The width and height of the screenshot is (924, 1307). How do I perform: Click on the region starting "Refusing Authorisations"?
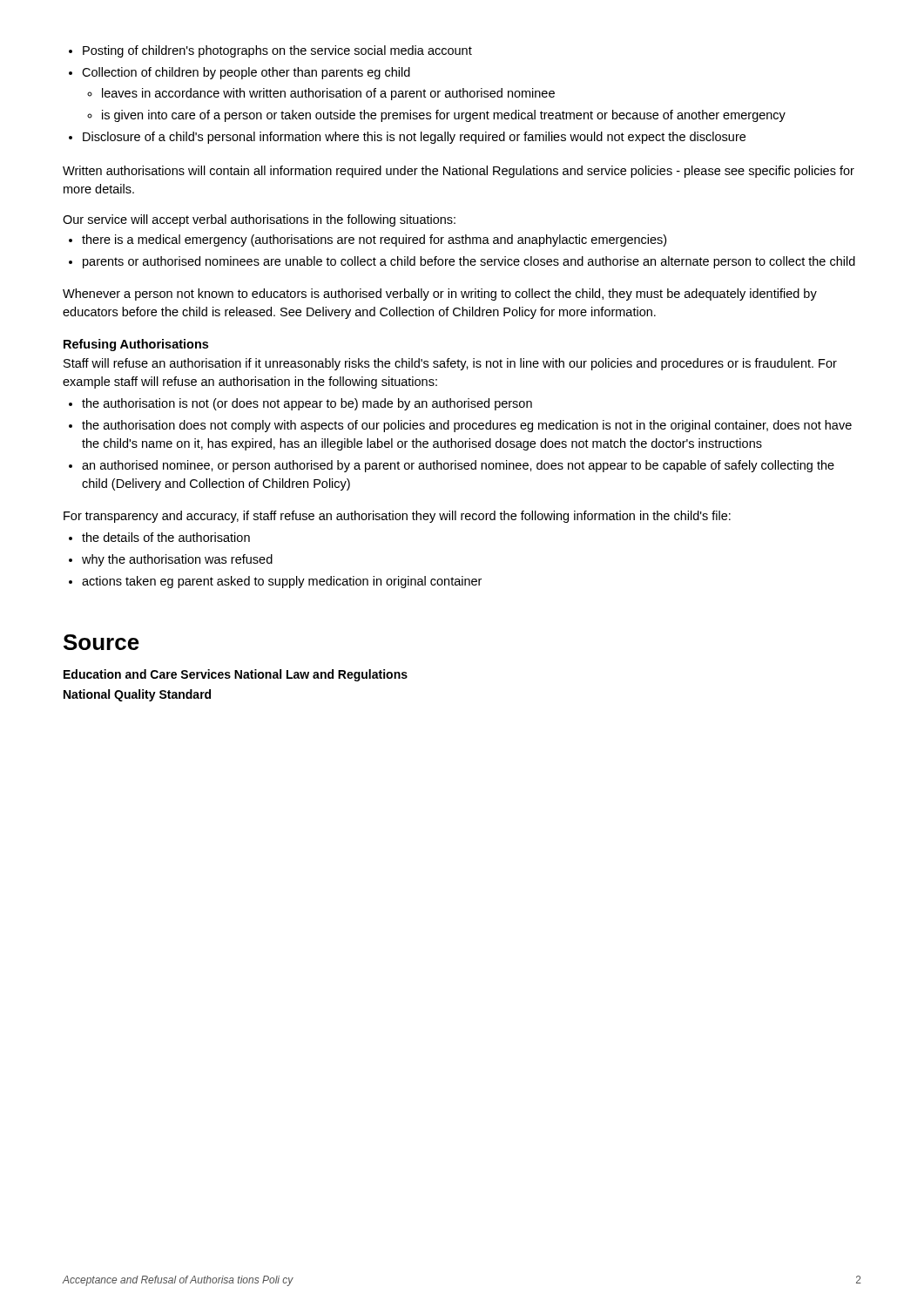[x=136, y=344]
